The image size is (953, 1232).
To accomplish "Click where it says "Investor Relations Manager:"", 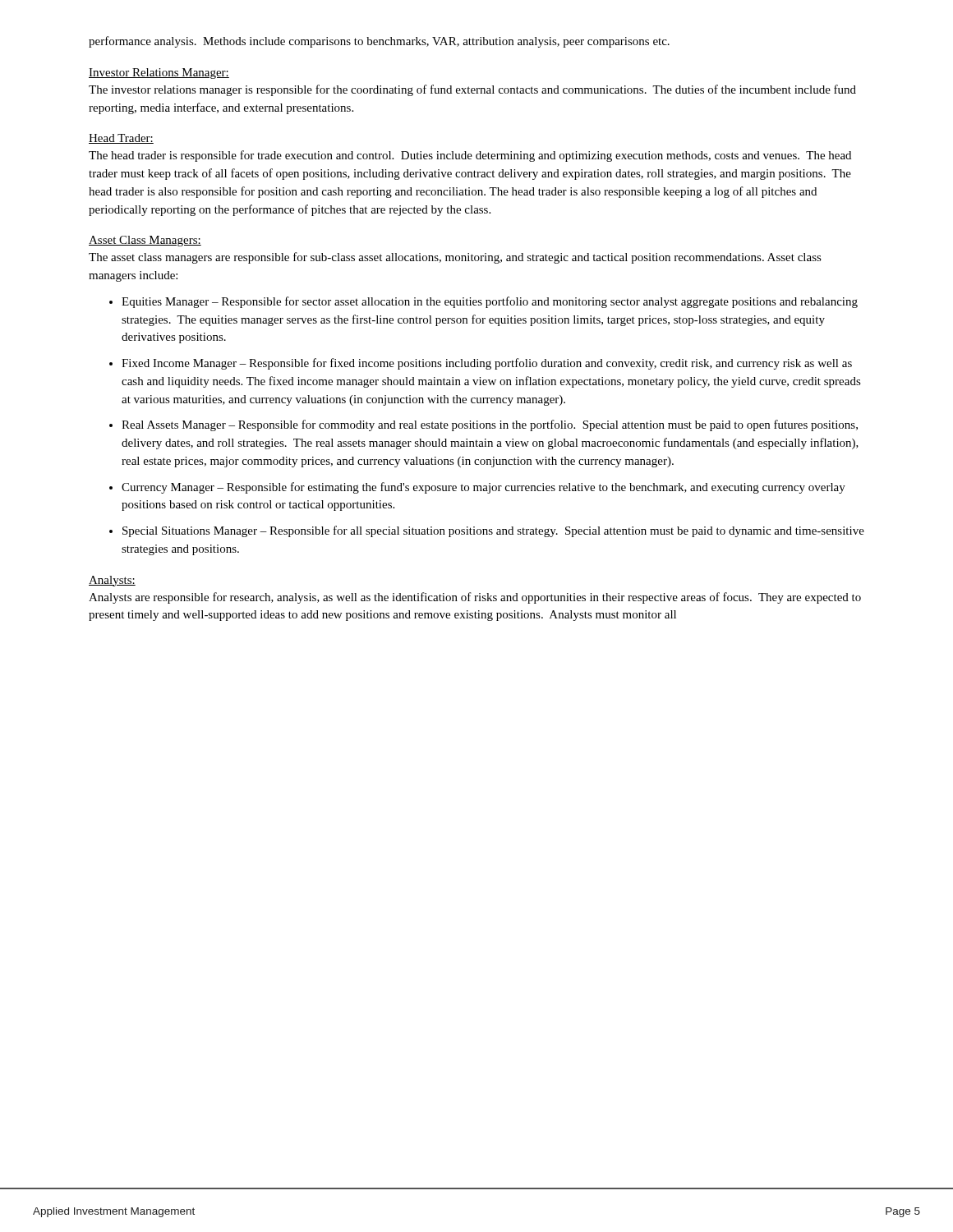I will (x=159, y=72).
